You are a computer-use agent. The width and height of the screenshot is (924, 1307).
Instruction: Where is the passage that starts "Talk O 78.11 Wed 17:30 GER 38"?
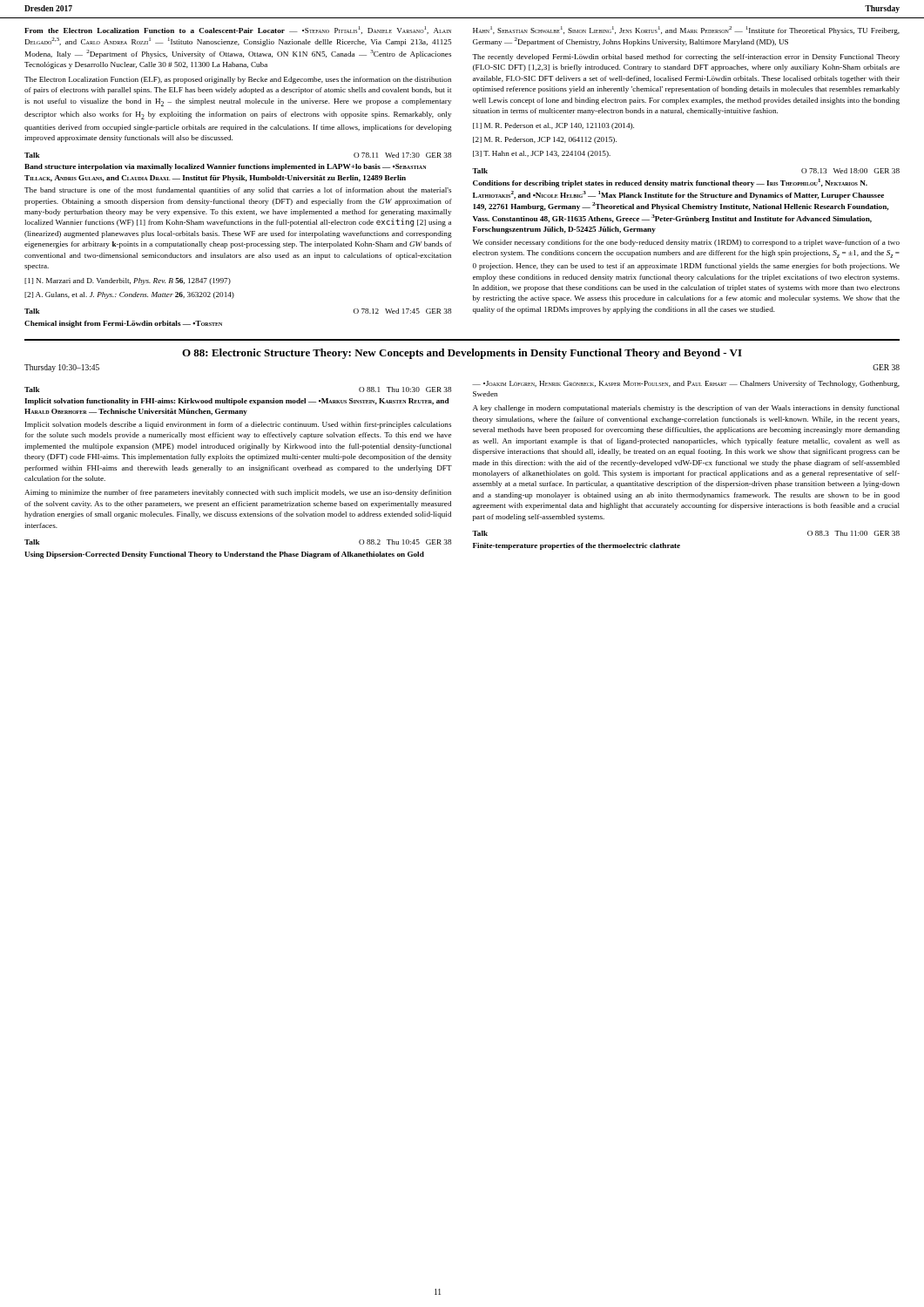click(x=238, y=166)
